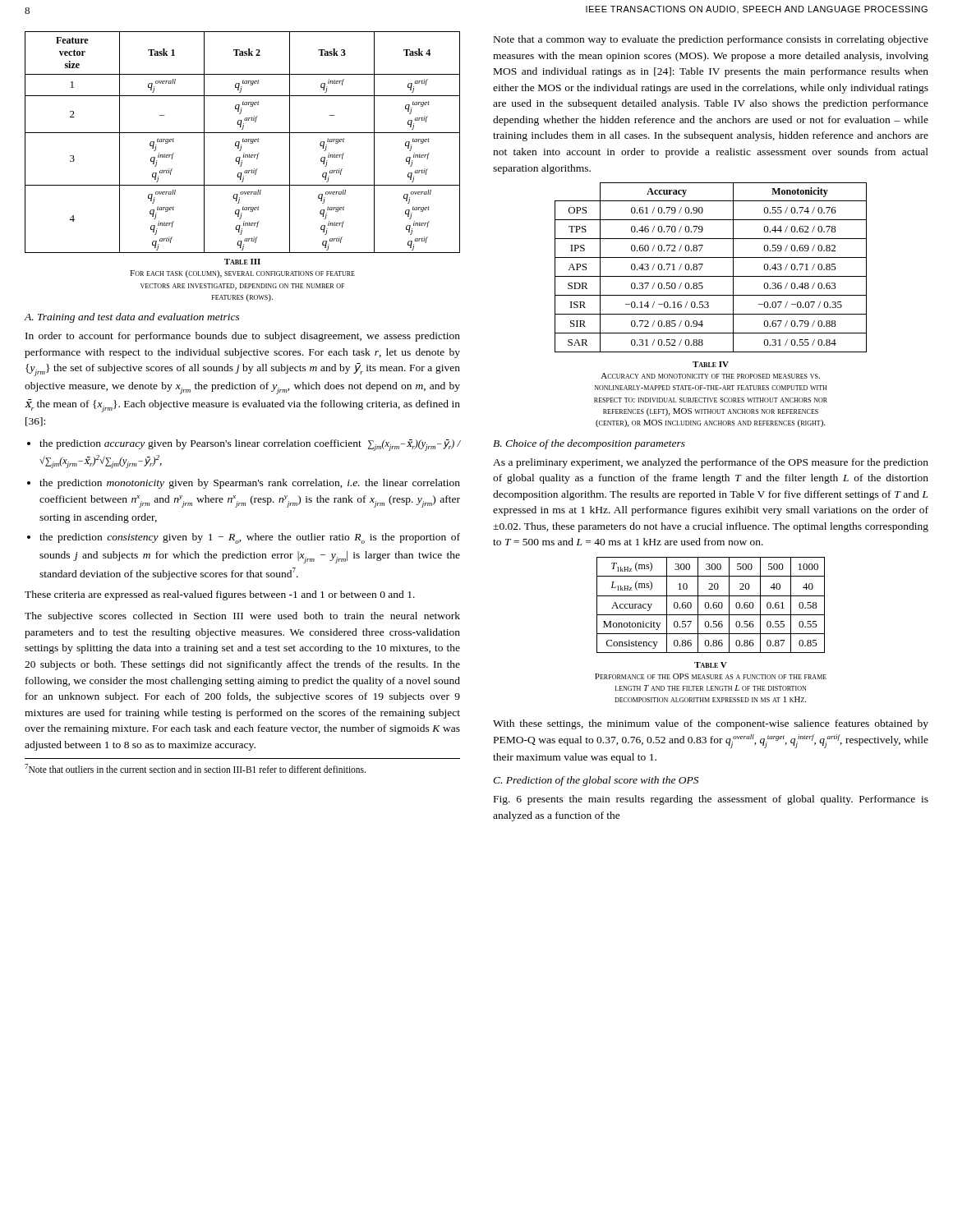Point to the region starting "As a preliminary experiment, we analyzed the"

point(711,502)
